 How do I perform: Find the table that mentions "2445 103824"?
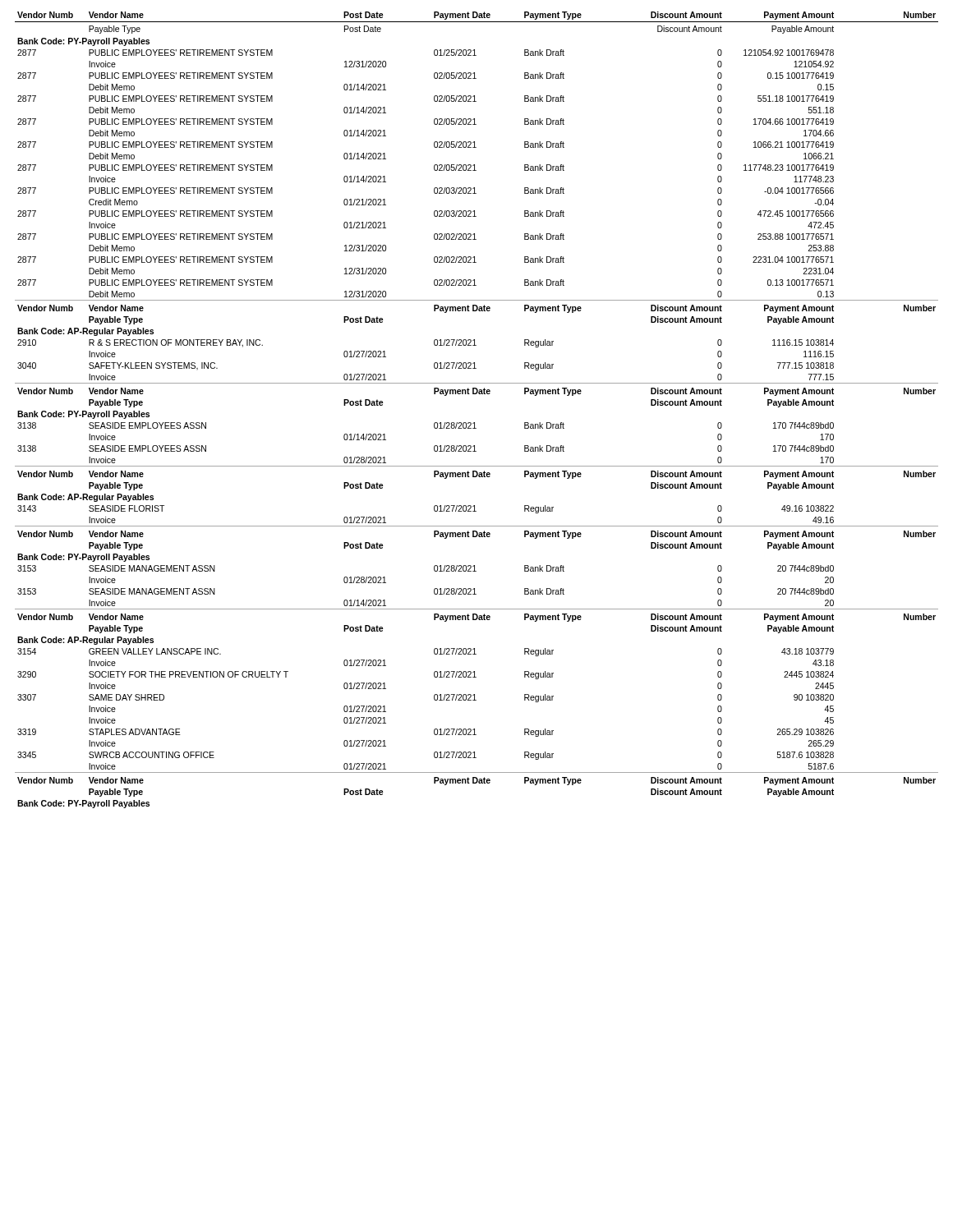(476, 409)
